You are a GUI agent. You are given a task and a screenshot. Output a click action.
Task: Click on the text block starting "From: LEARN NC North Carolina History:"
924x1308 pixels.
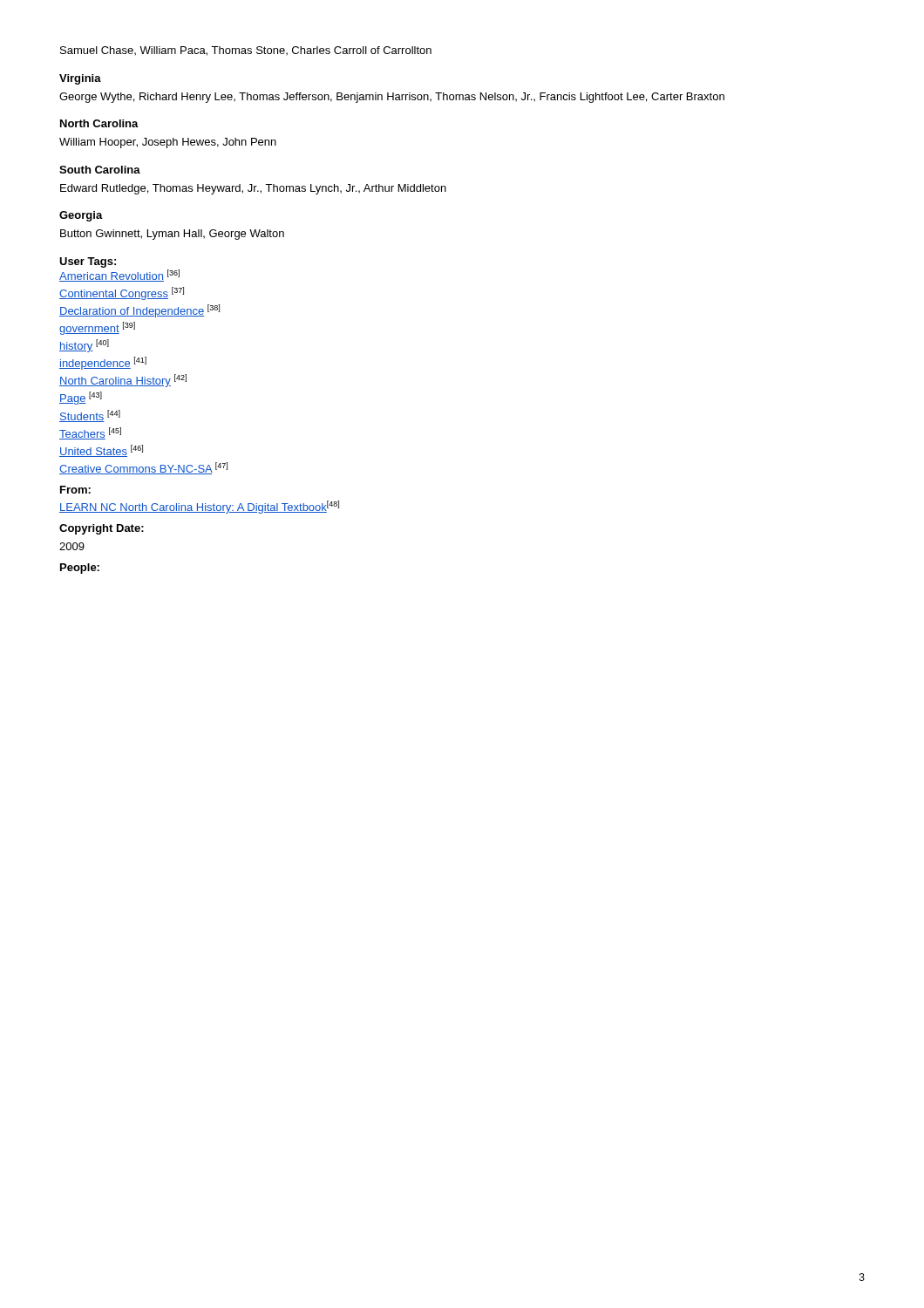(x=200, y=499)
